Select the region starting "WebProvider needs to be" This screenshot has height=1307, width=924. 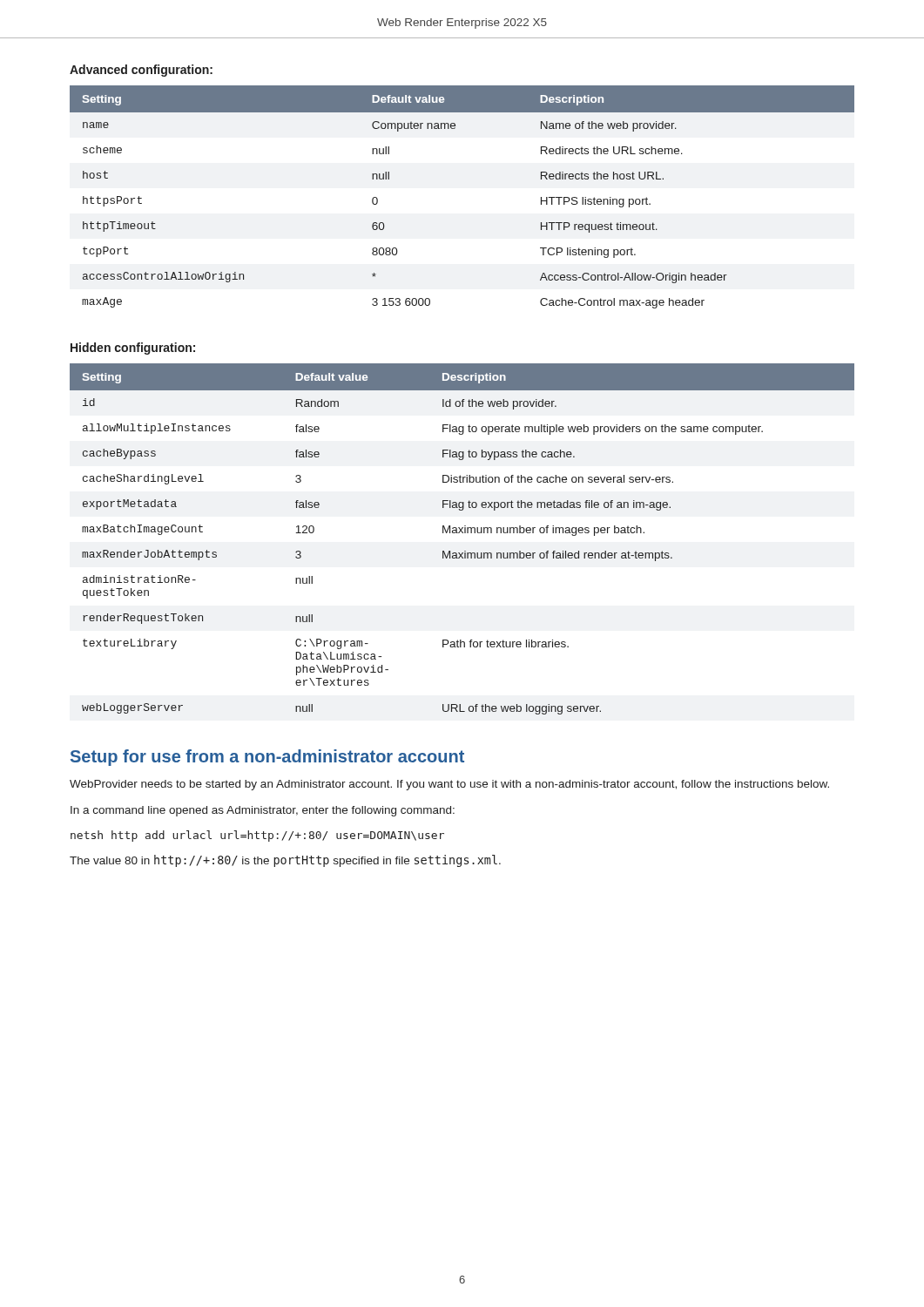tap(450, 784)
